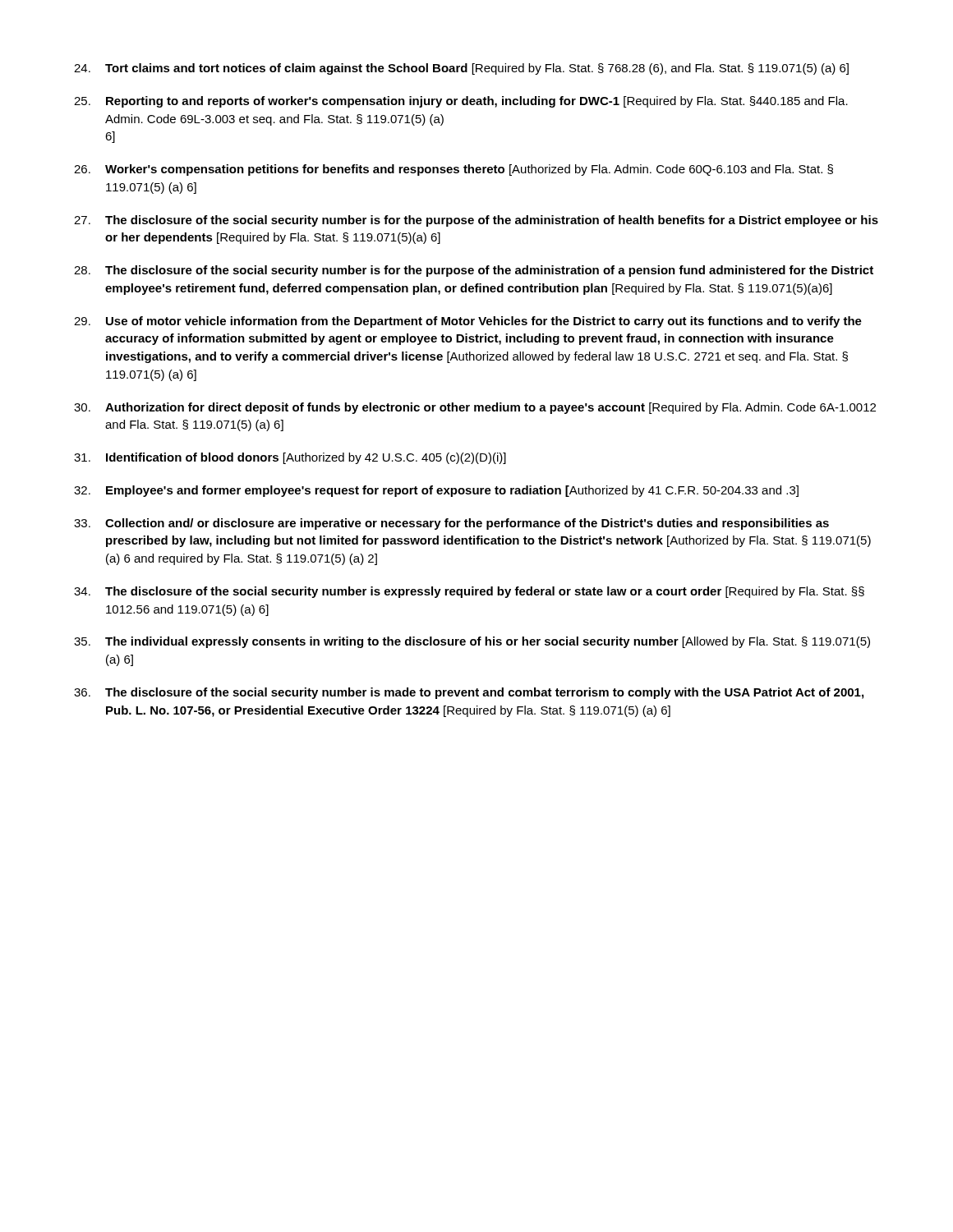
Task: Find the block on this page that starts "29. Use of"
Action: coord(476,347)
